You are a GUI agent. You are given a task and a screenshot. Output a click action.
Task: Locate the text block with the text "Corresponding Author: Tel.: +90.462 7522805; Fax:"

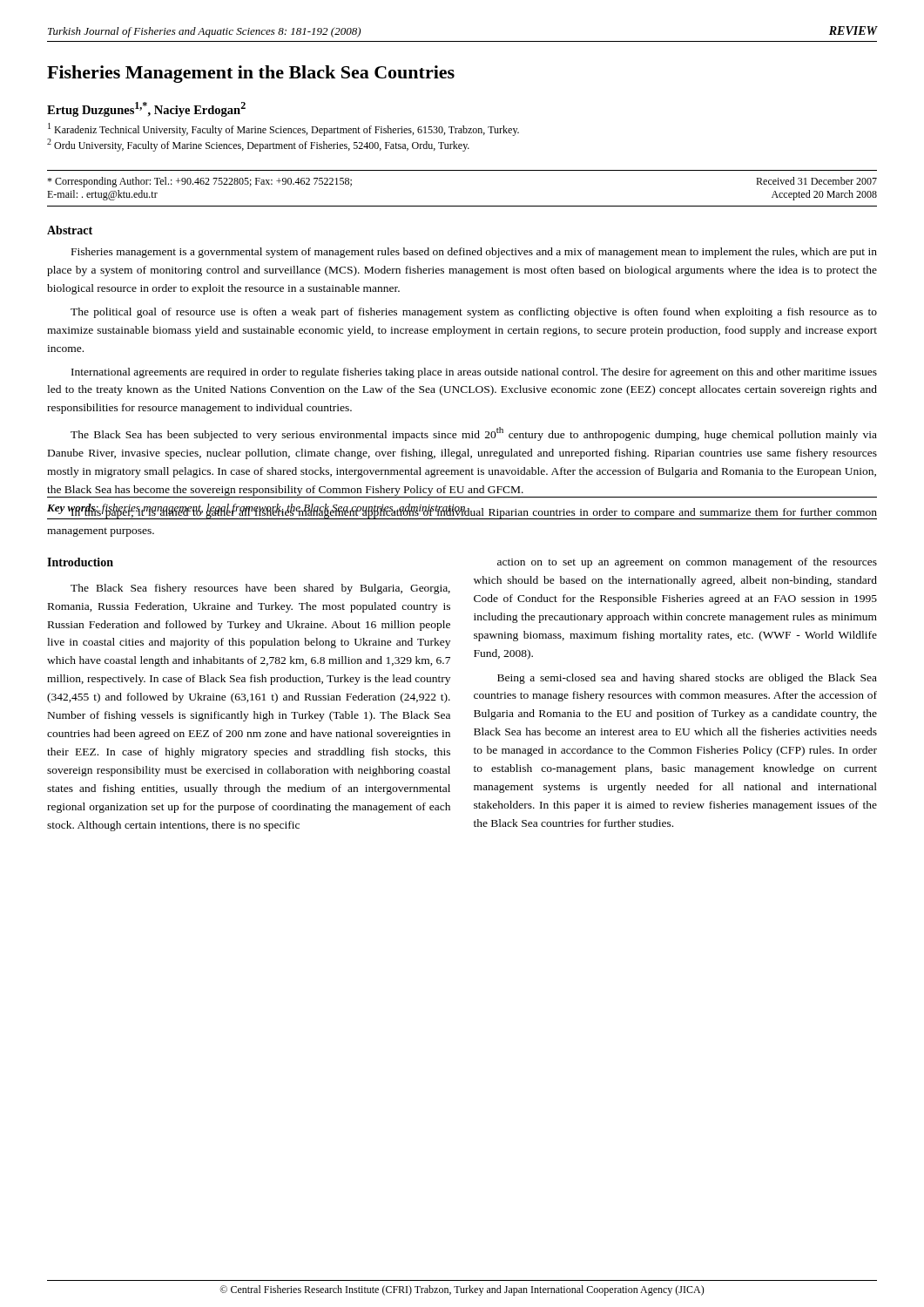(202, 181)
